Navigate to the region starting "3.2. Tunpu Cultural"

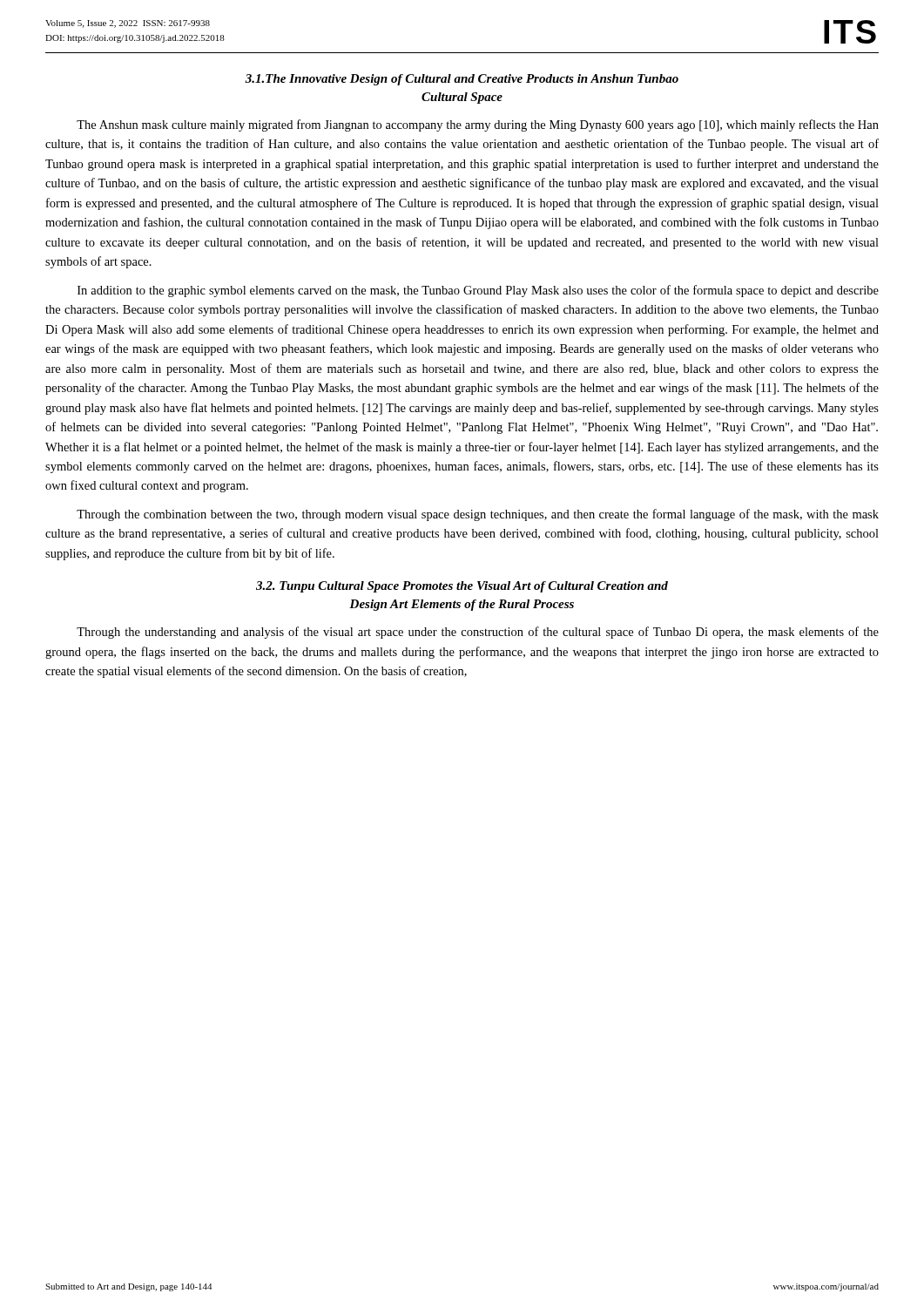462,595
